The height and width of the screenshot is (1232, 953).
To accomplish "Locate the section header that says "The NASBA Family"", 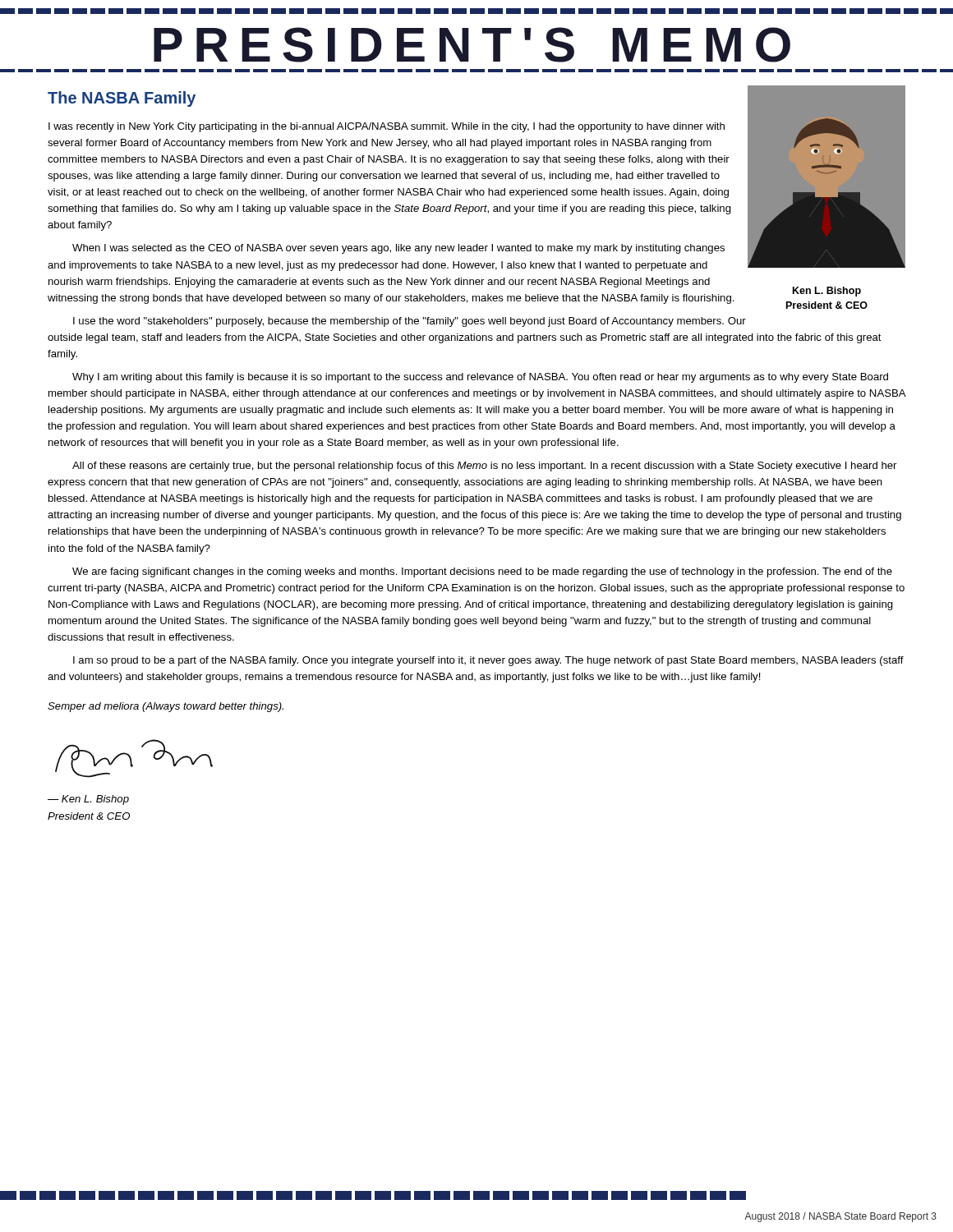I will tap(122, 98).
